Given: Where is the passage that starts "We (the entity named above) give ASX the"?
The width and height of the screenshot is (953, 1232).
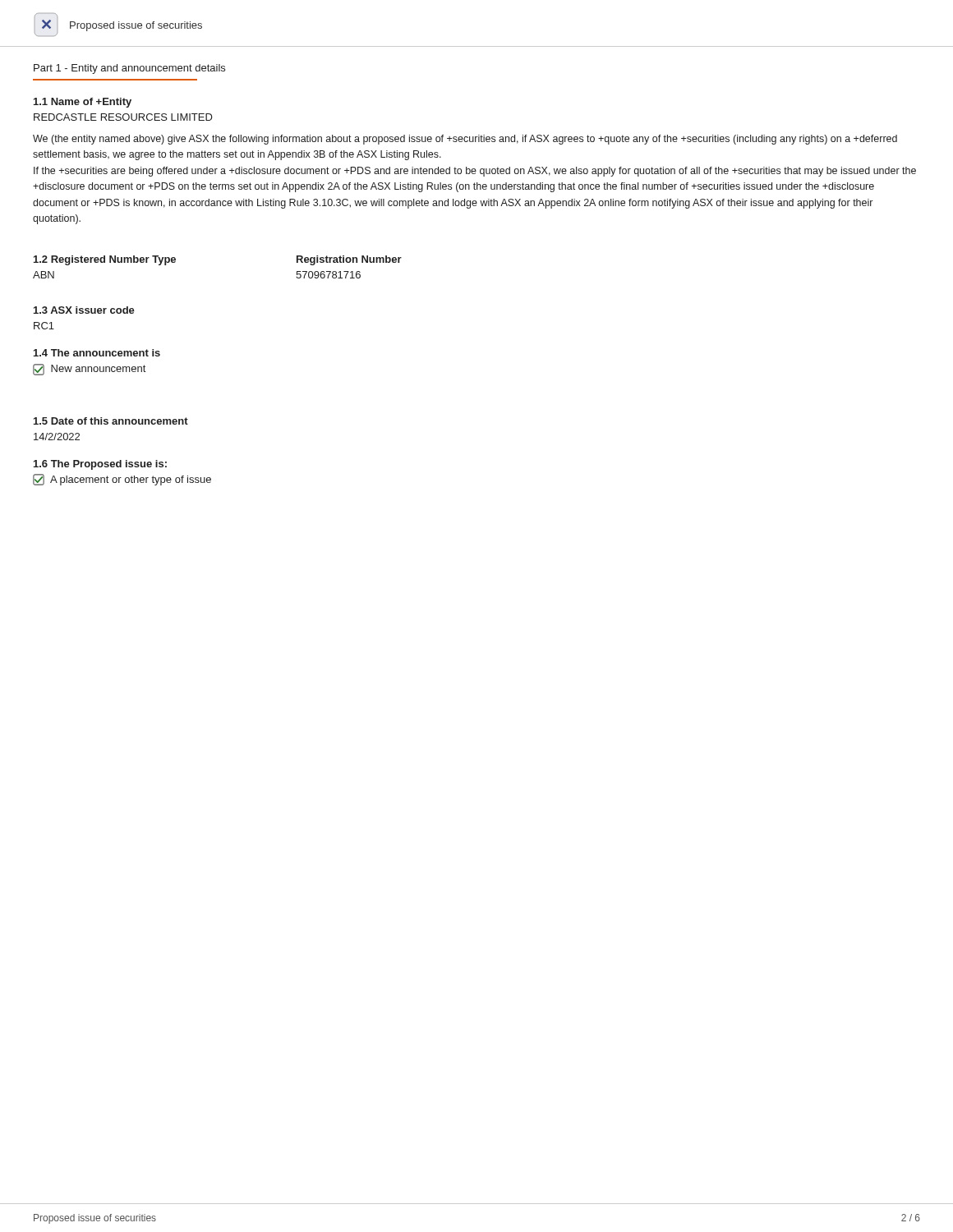Looking at the screenshot, I should (475, 179).
